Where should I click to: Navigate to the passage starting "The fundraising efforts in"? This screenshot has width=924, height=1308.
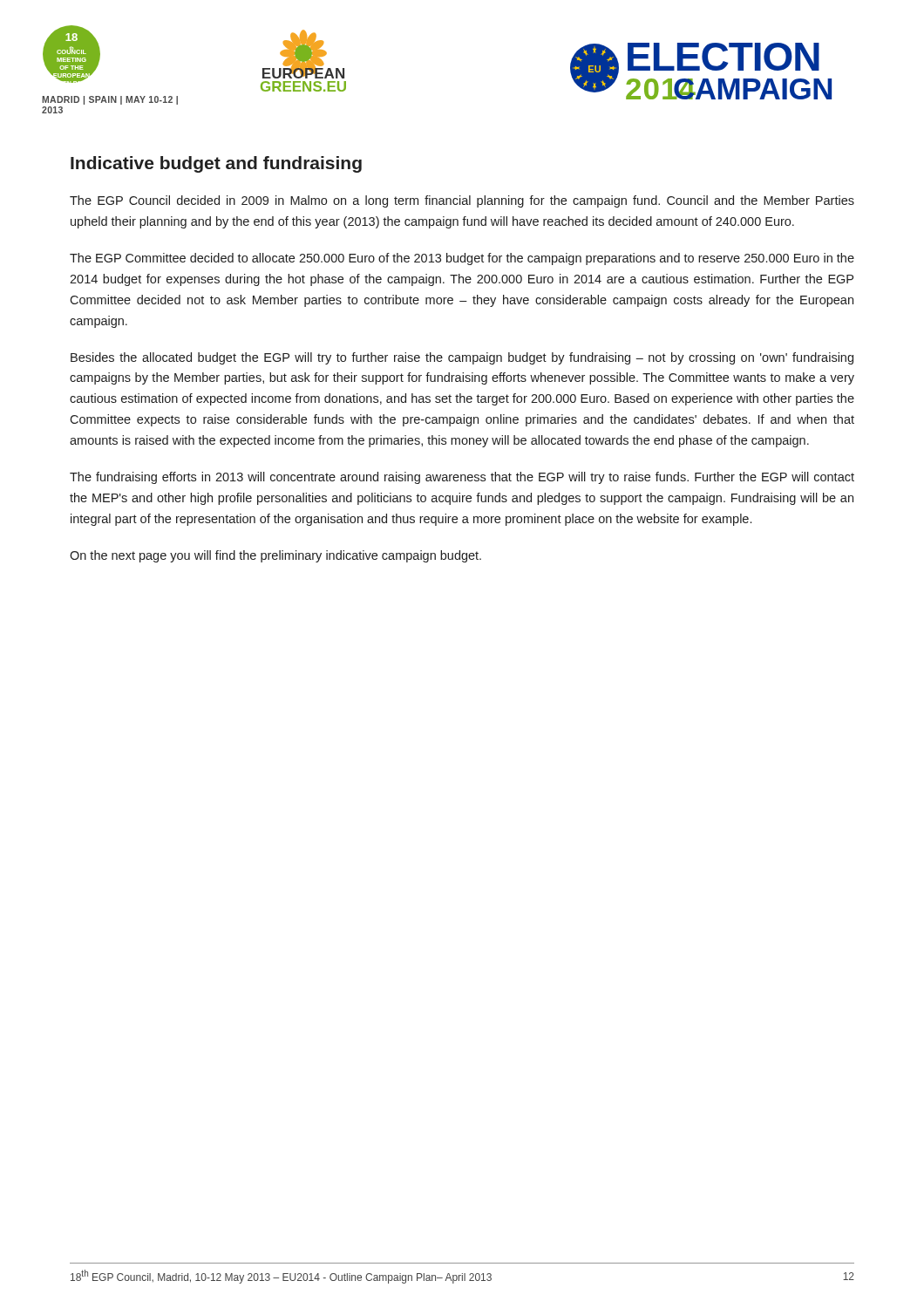462,498
